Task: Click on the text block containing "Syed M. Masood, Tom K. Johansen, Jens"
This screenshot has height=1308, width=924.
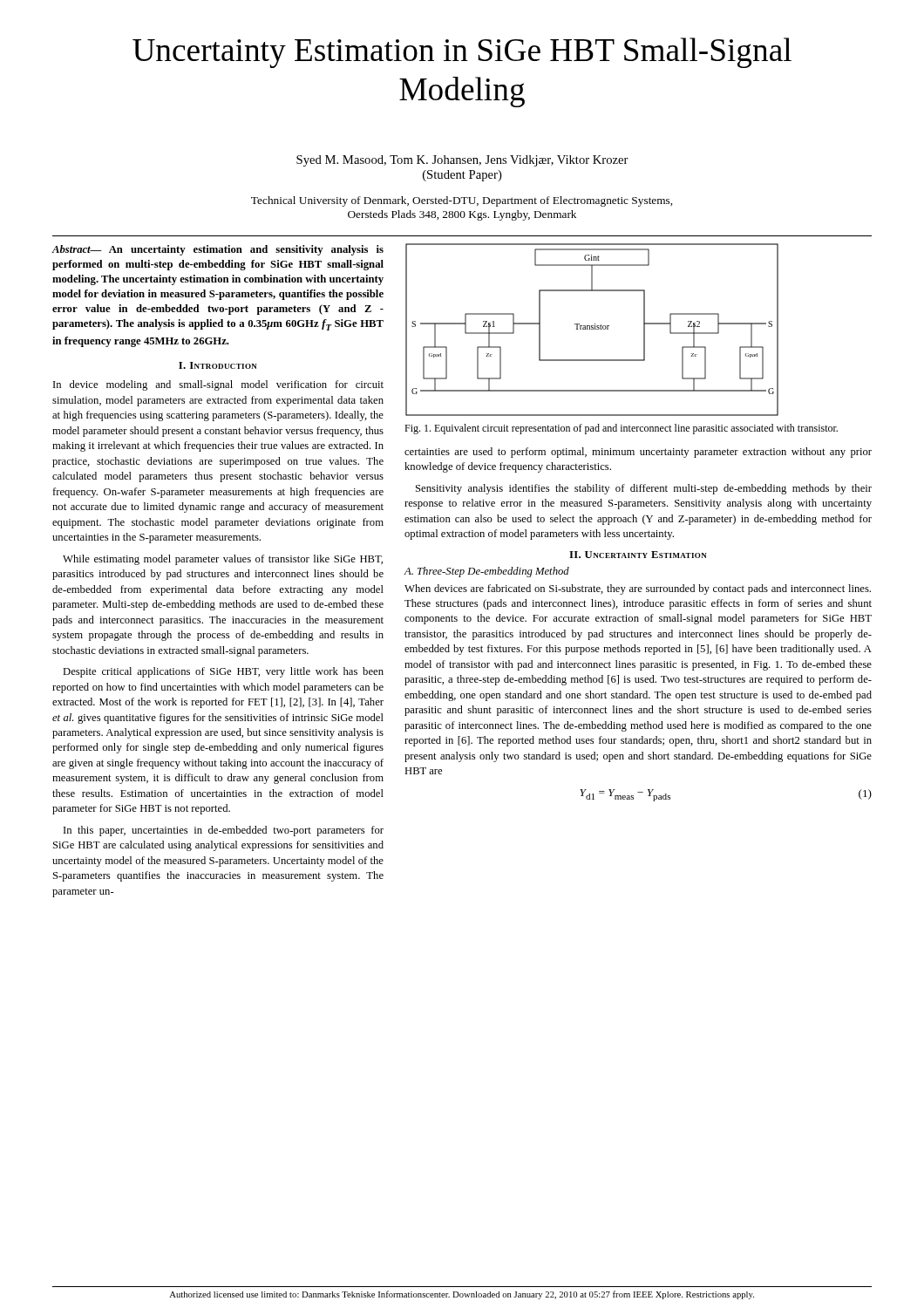Action: tap(462, 167)
